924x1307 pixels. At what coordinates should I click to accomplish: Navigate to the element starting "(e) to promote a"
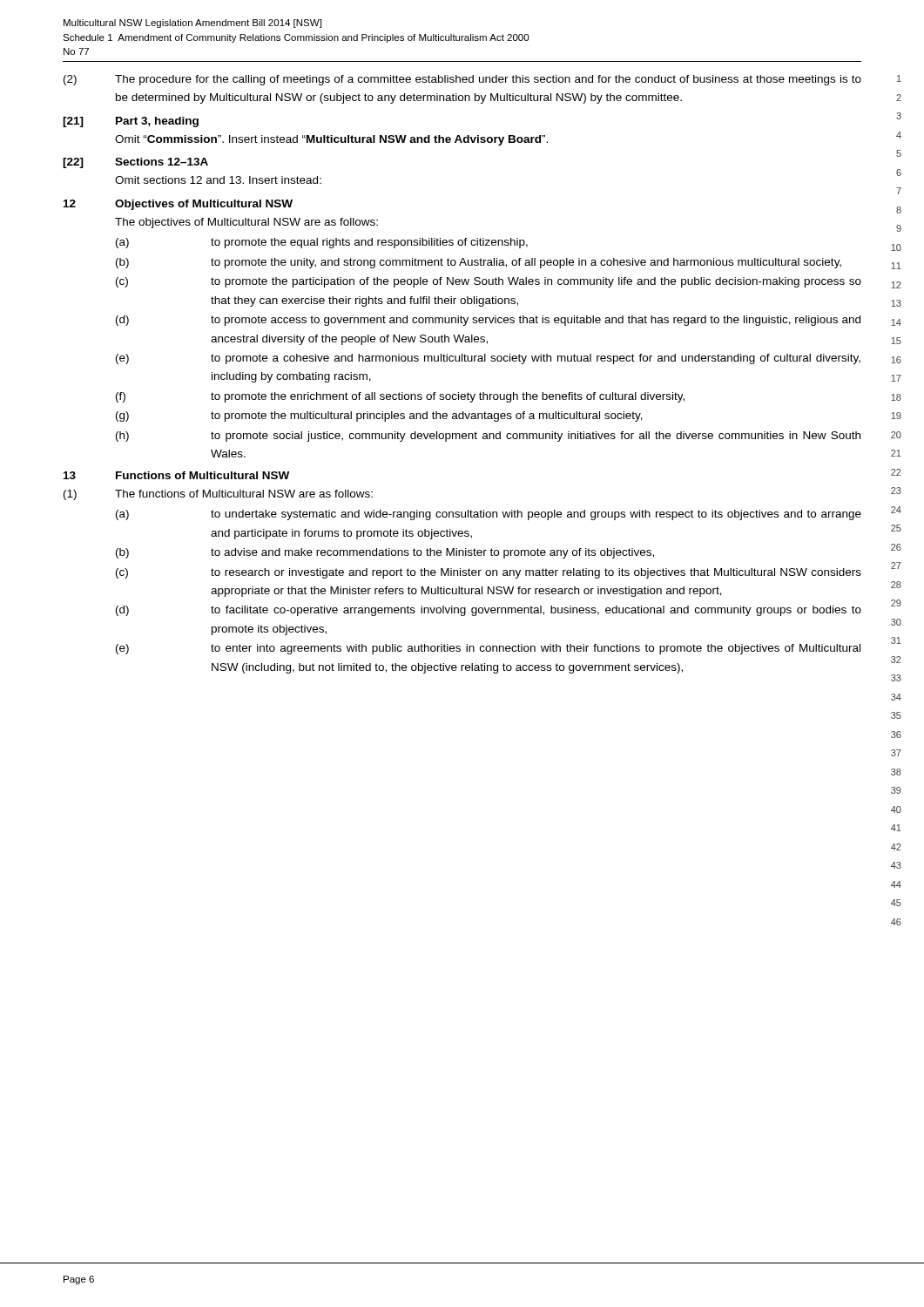(x=462, y=367)
